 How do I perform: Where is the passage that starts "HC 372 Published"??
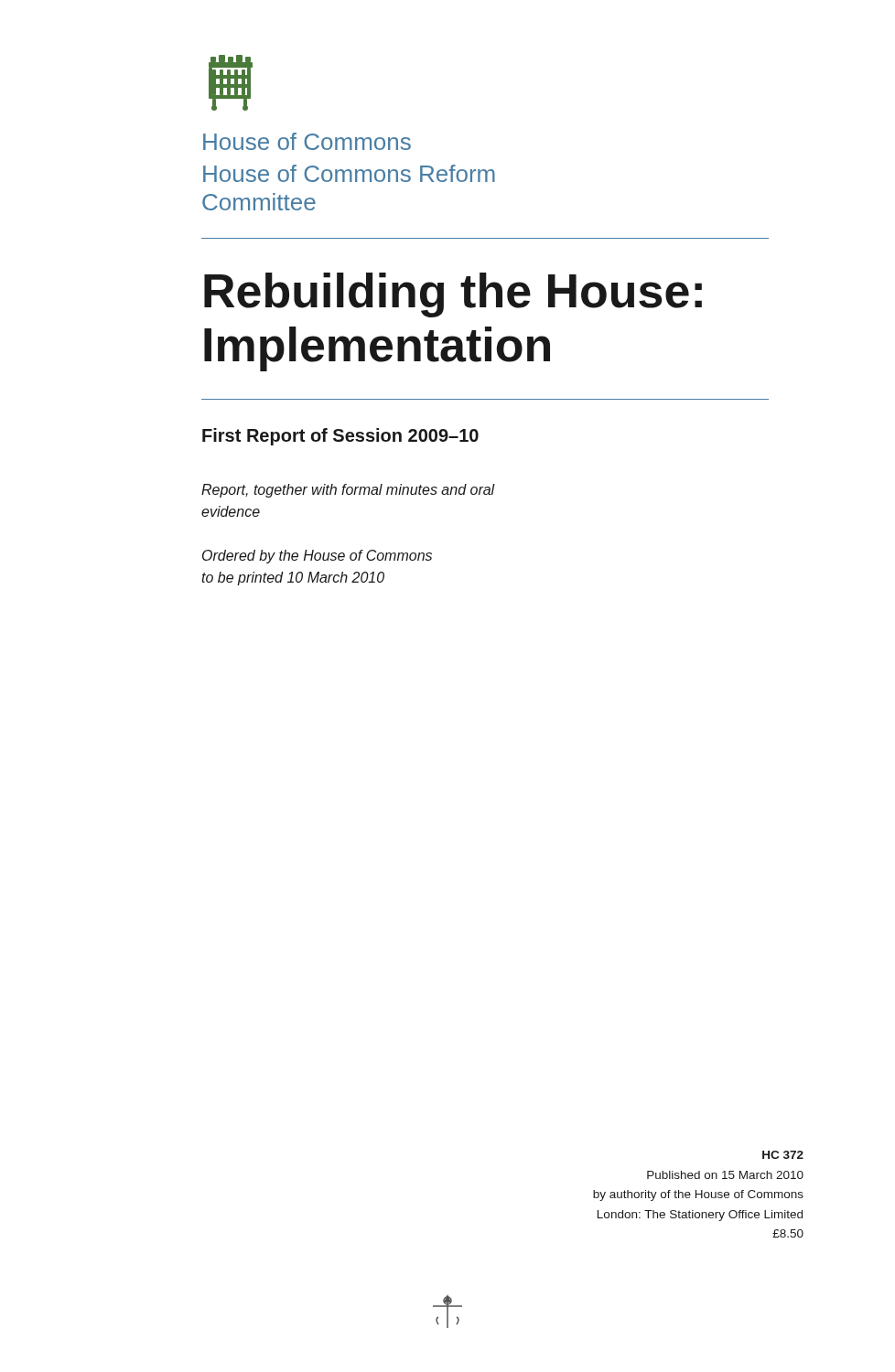point(698,1194)
